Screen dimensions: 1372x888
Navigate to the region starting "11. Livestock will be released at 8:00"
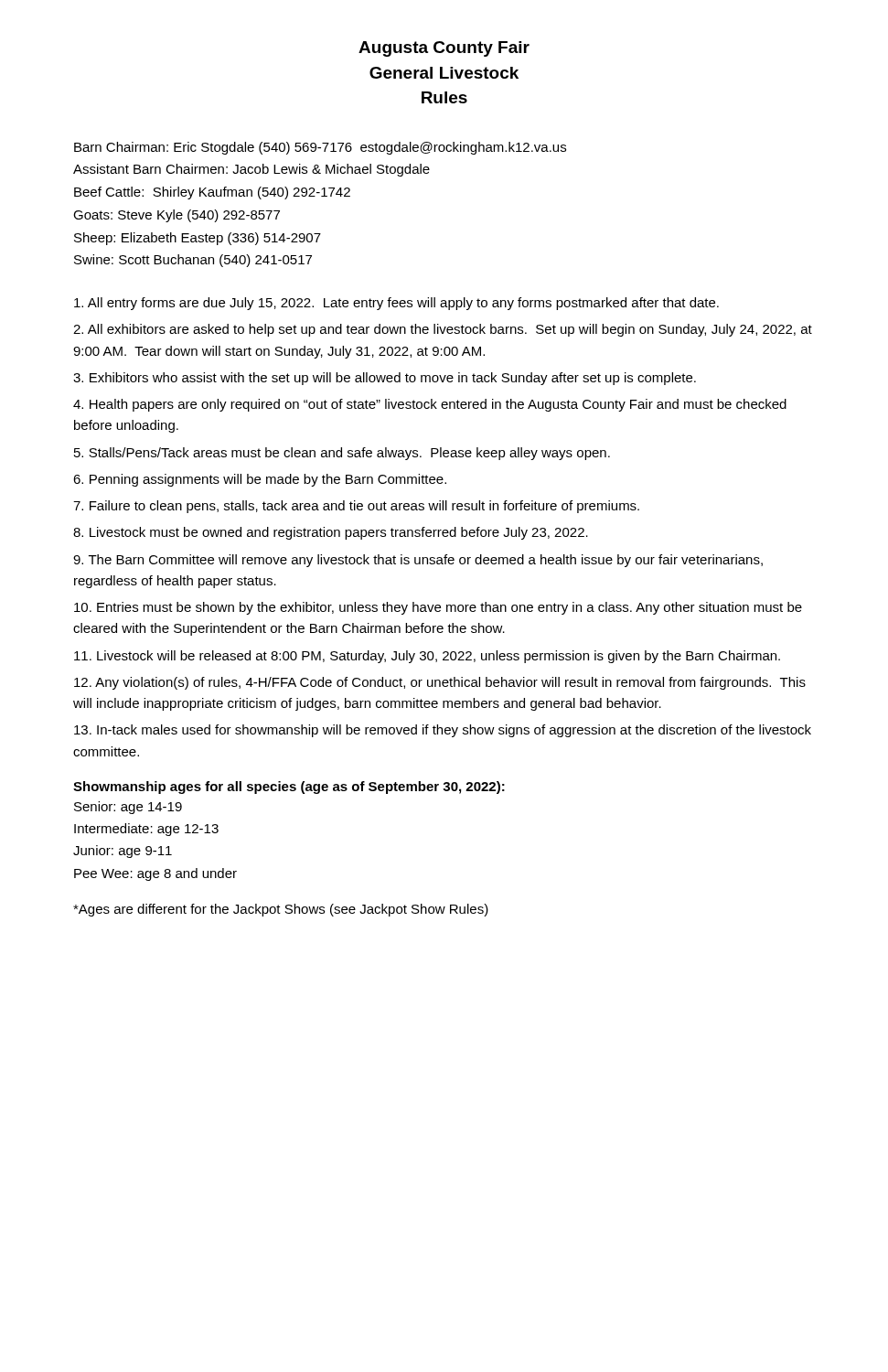pyautogui.click(x=444, y=655)
